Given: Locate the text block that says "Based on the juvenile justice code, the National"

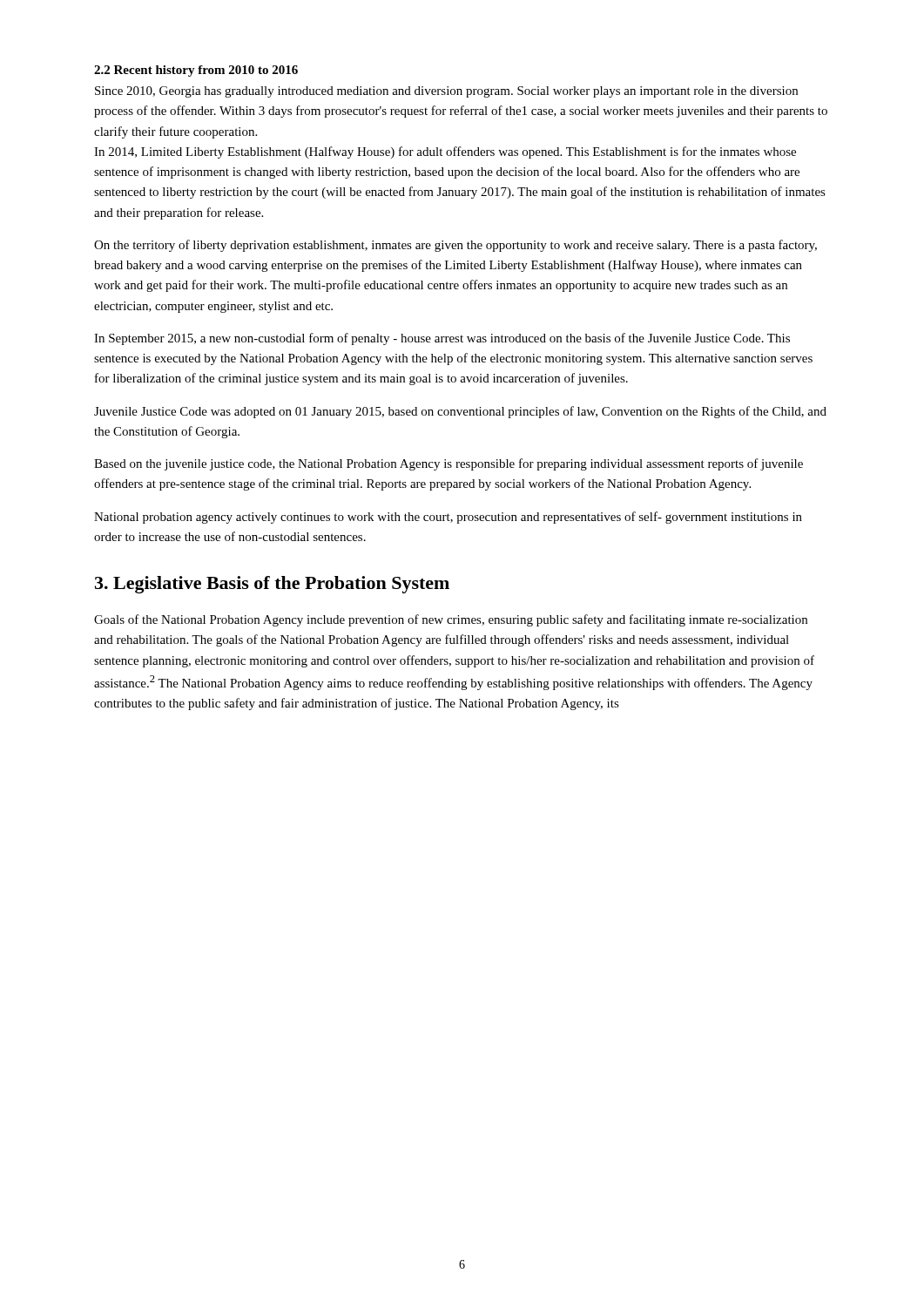Looking at the screenshot, I should tap(449, 474).
